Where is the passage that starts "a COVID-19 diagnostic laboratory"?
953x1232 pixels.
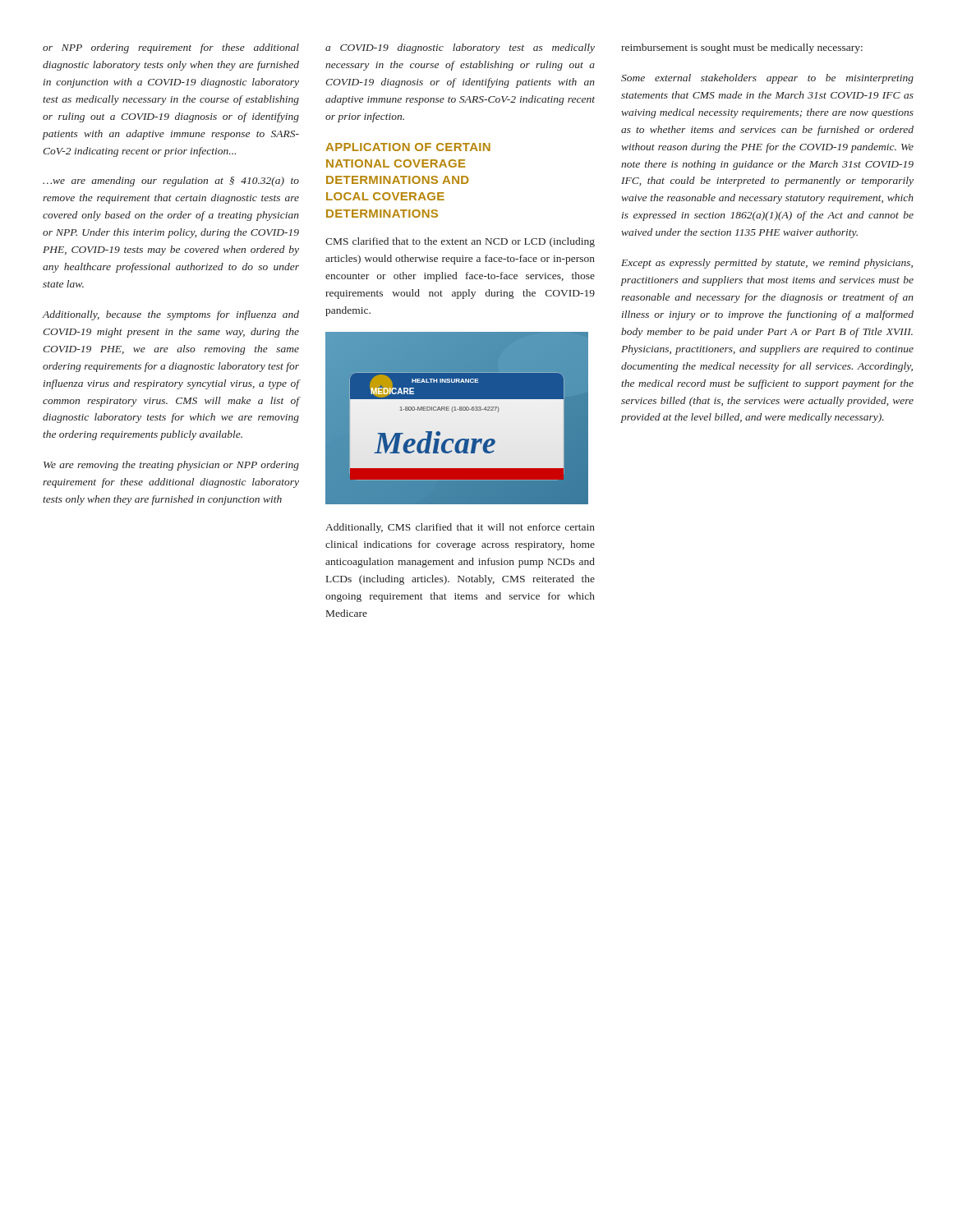pos(460,82)
